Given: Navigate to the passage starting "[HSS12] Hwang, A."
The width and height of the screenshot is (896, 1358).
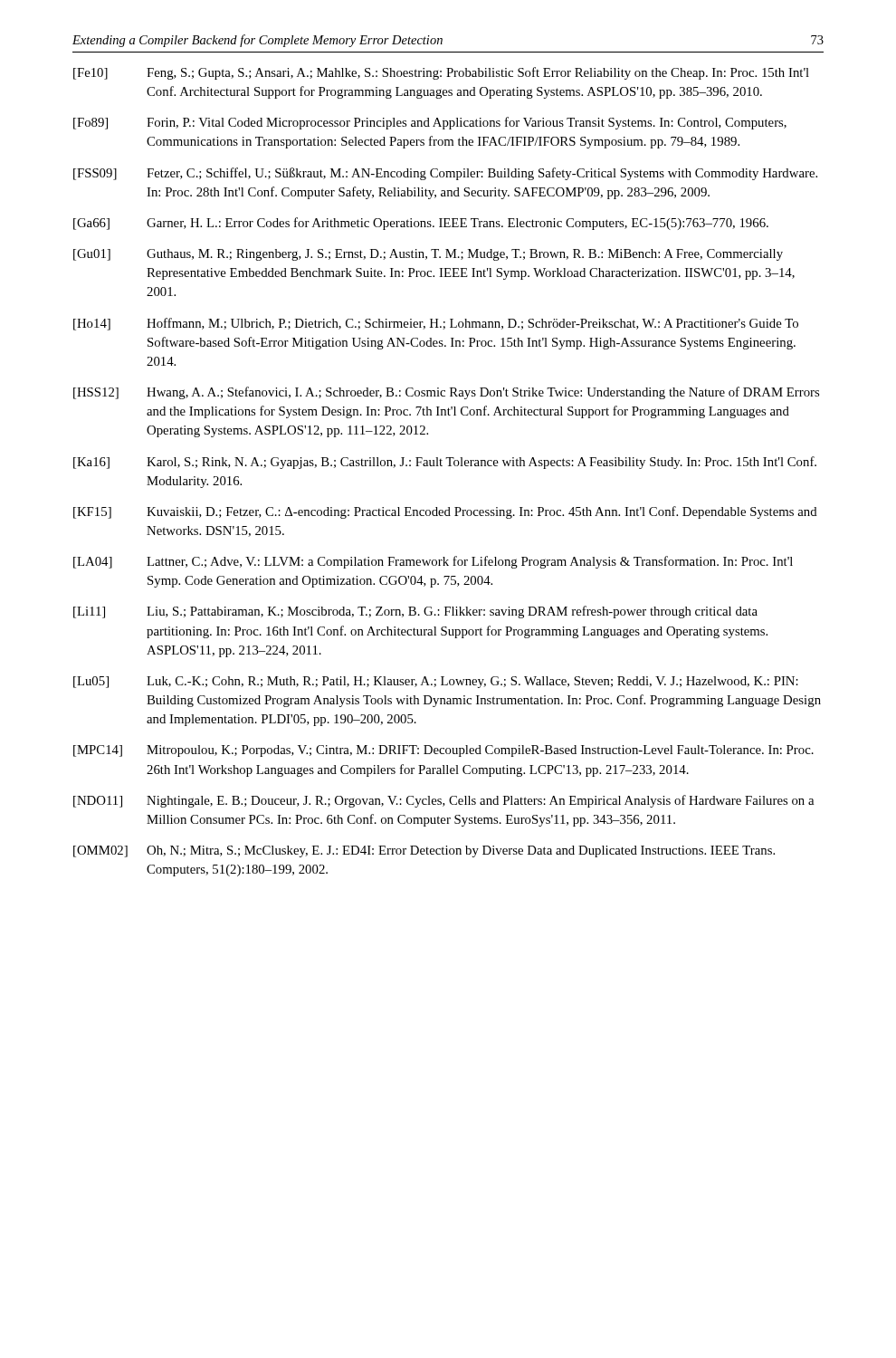Looking at the screenshot, I should (448, 412).
